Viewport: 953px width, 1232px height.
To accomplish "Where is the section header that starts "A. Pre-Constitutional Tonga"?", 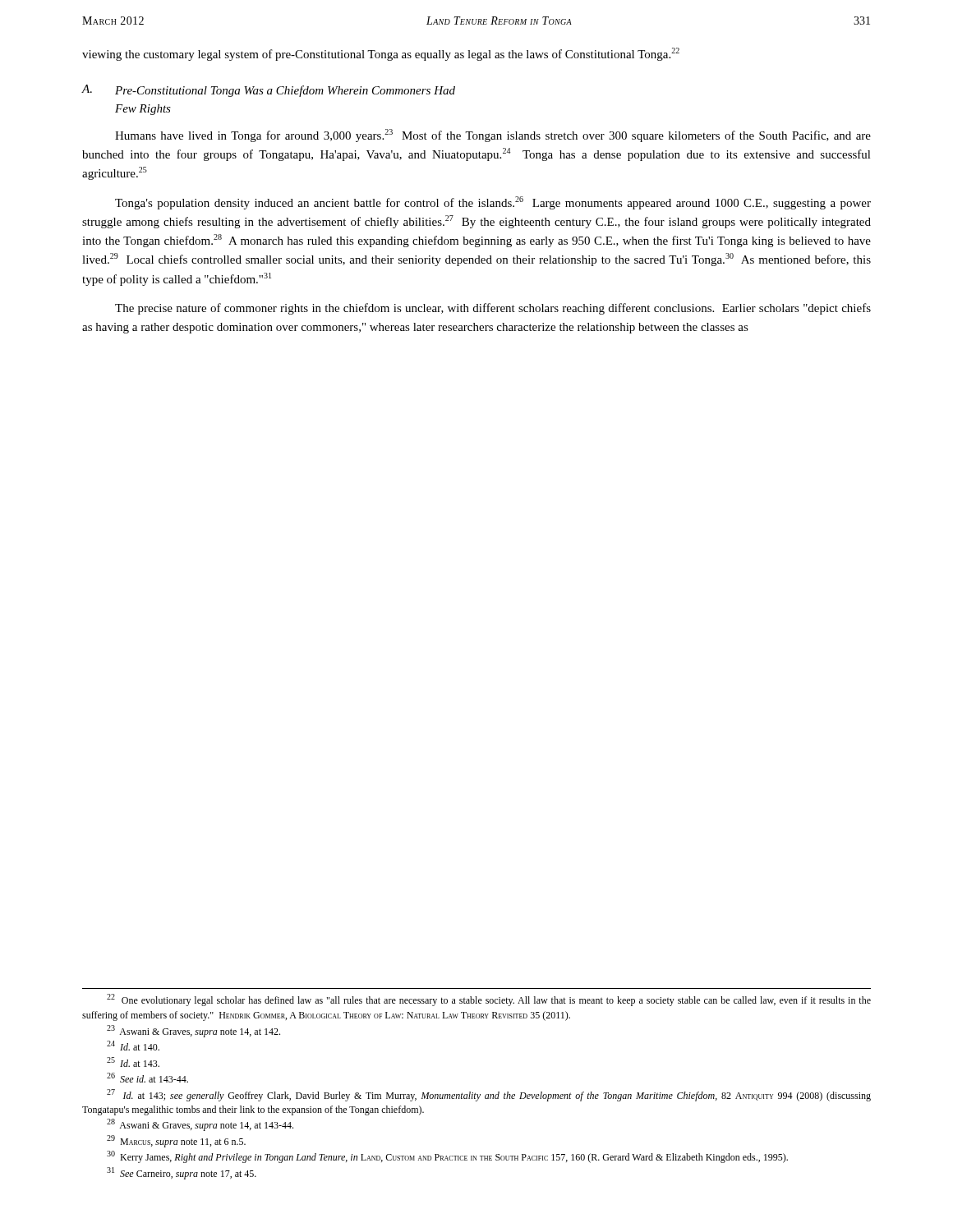I will pyautogui.click(x=269, y=100).
